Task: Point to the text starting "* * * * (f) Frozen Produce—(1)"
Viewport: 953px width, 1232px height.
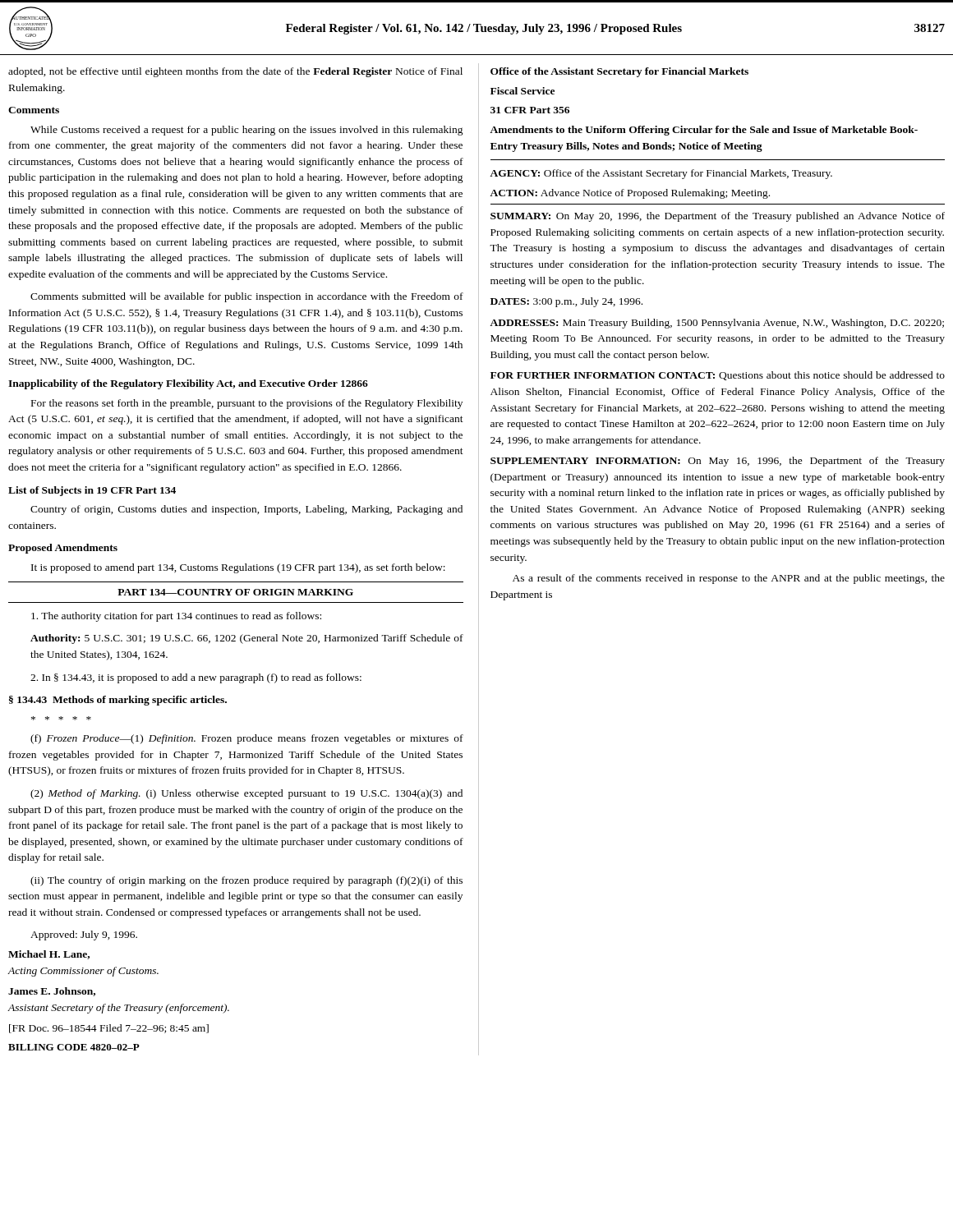Action: [x=236, y=816]
